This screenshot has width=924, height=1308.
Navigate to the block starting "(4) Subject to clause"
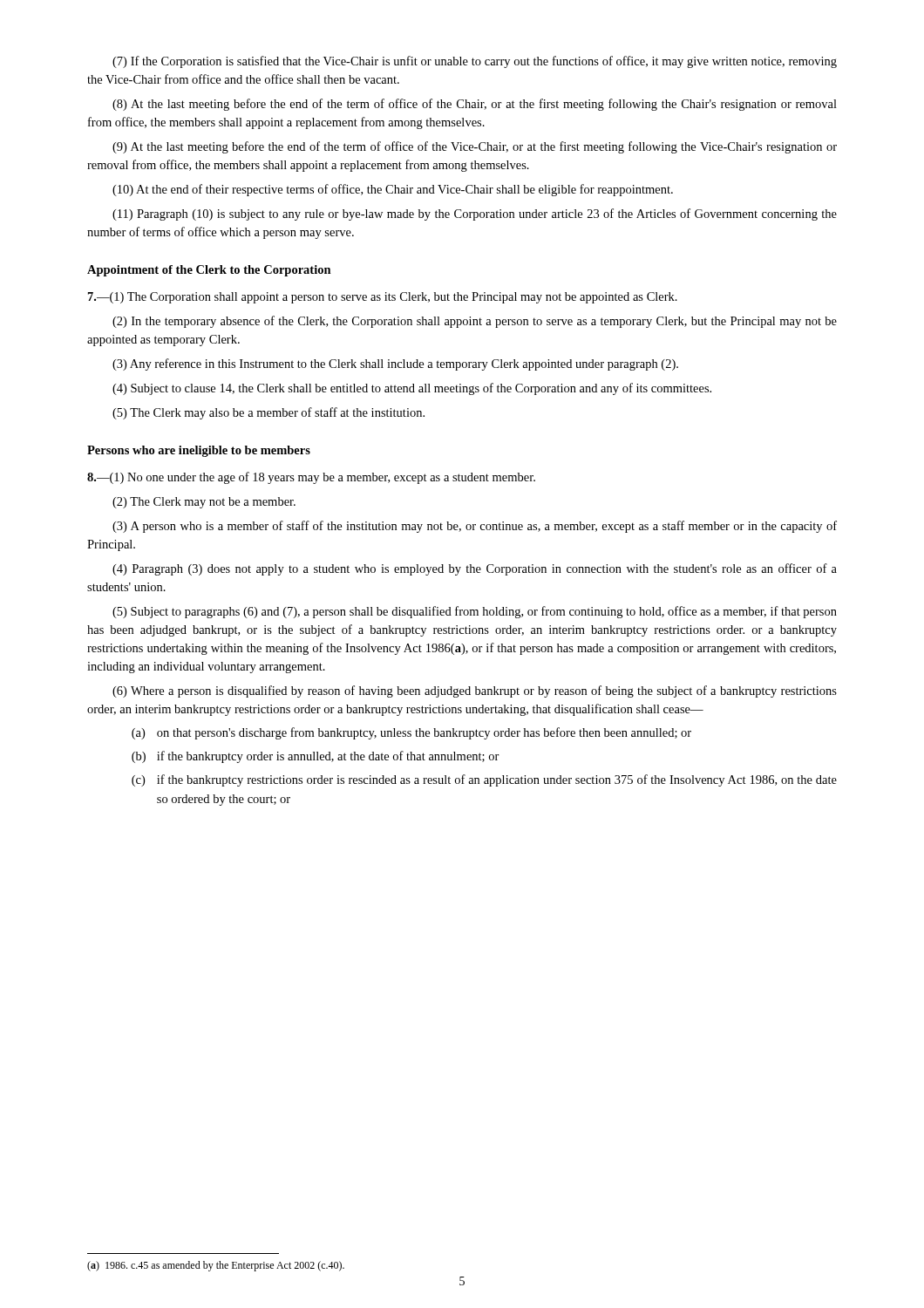click(x=462, y=389)
